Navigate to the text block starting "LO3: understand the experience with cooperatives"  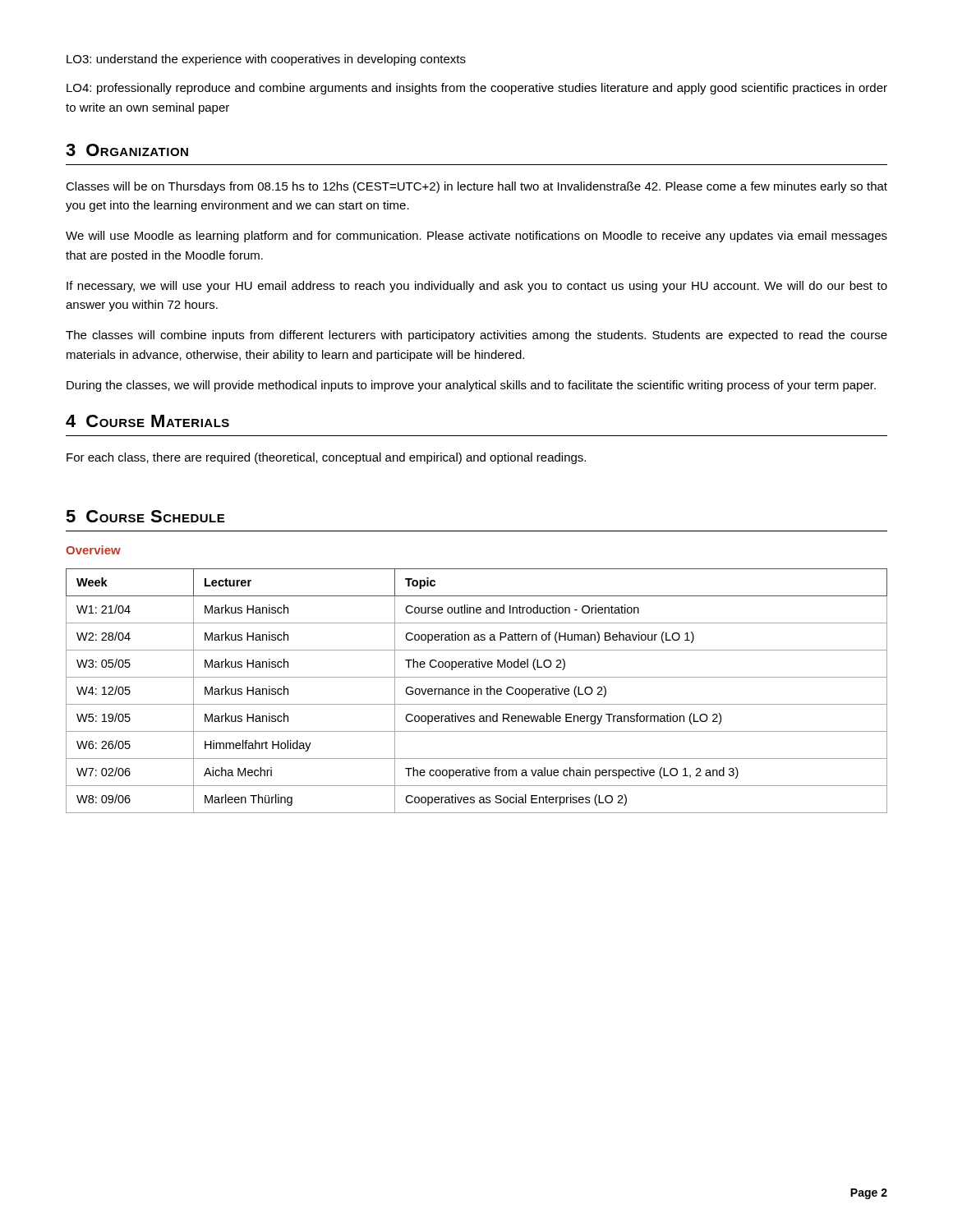click(266, 59)
